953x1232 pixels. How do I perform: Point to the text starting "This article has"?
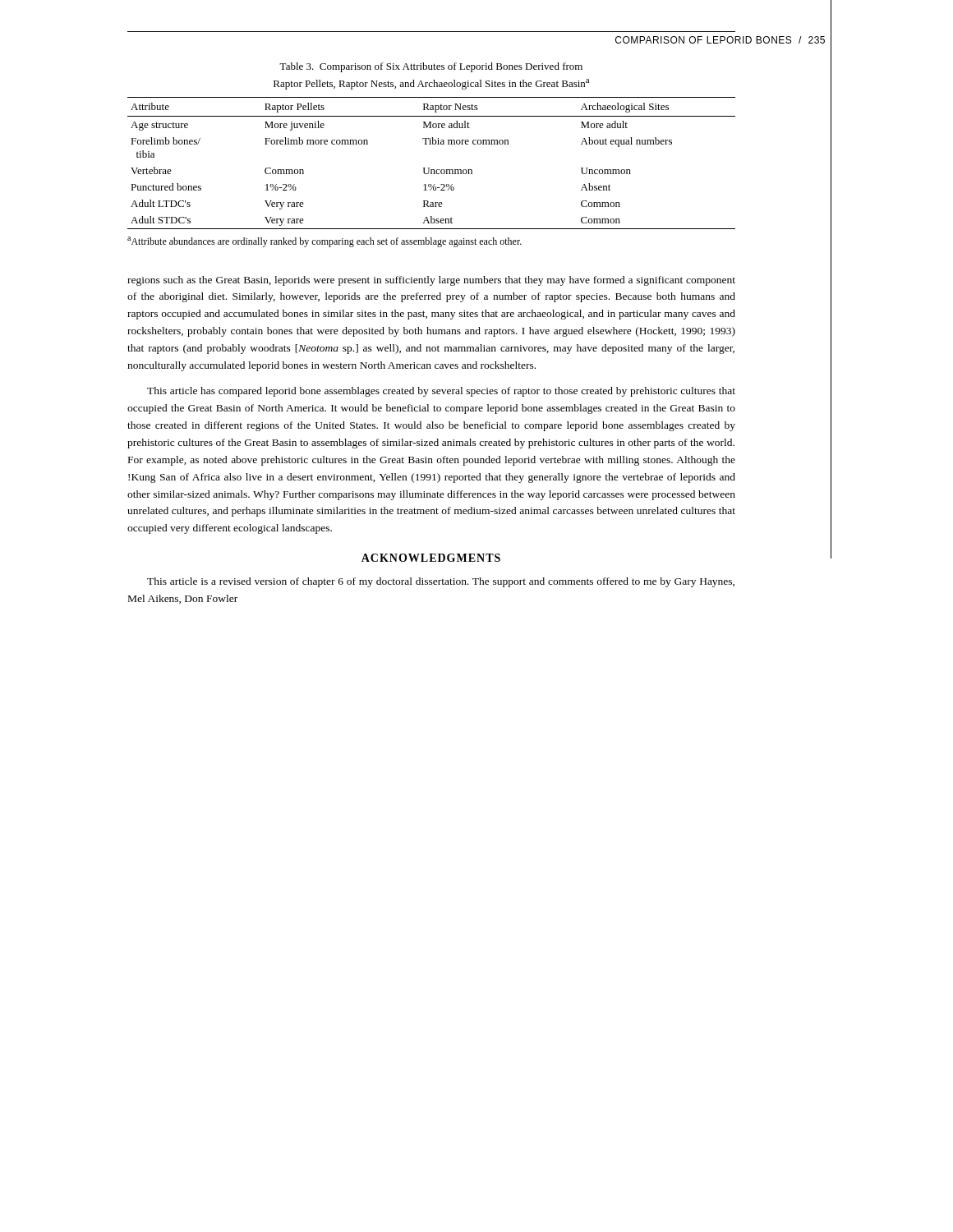tap(431, 459)
